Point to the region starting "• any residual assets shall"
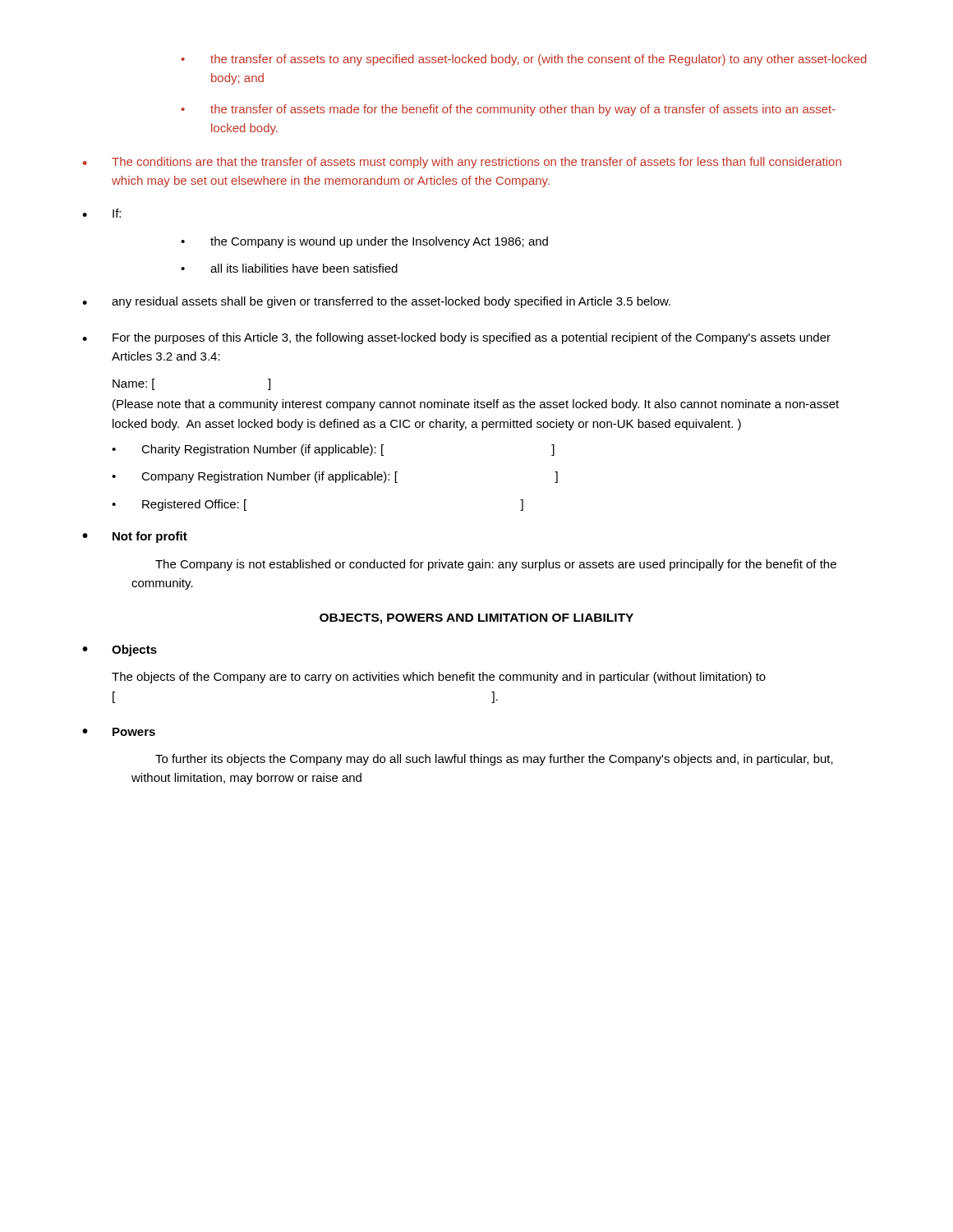Viewport: 953px width, 1232px height. pos(476,303)
